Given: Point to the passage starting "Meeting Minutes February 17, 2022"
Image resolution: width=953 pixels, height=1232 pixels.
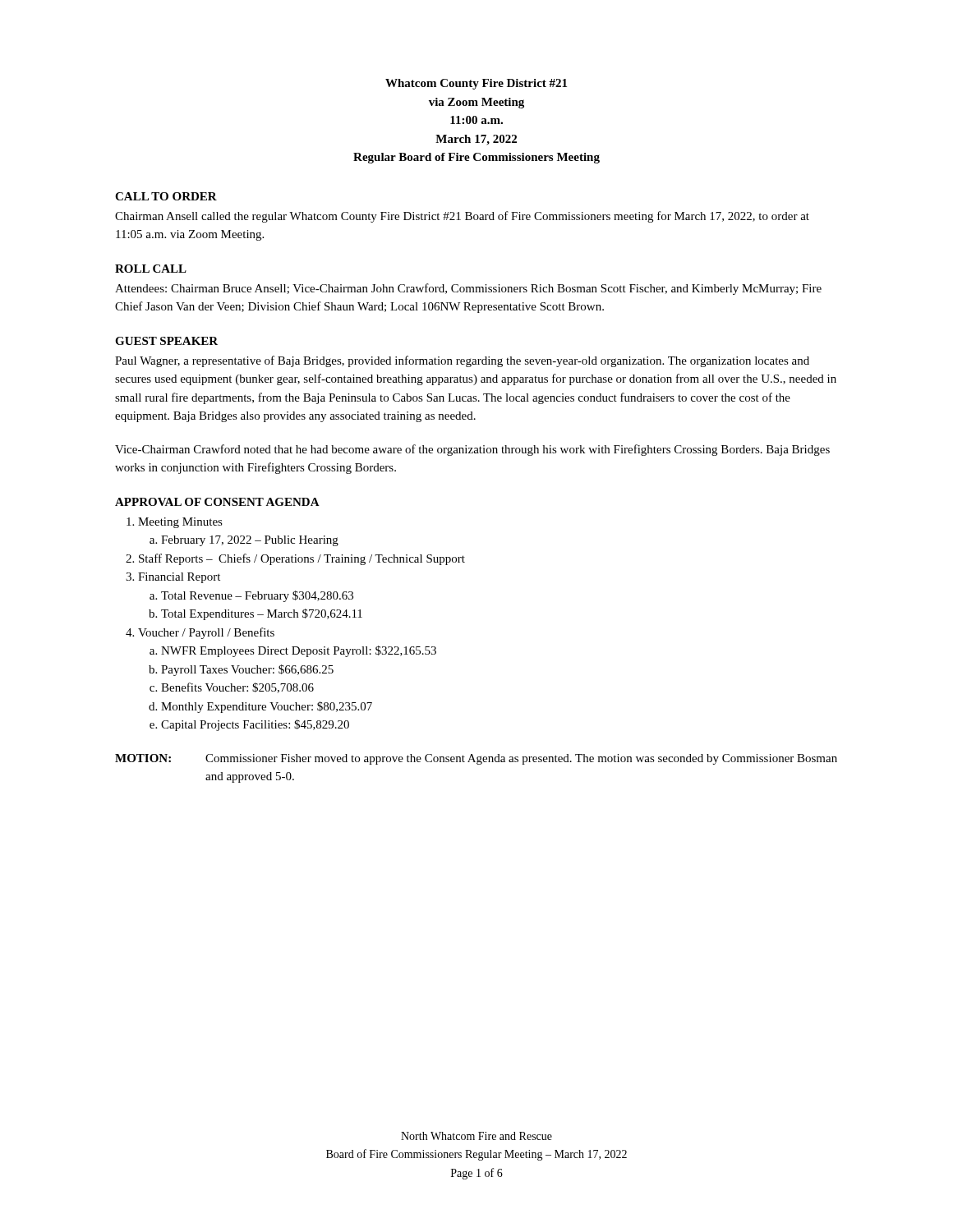Looking at the screenshot, I should coord(175,523).
